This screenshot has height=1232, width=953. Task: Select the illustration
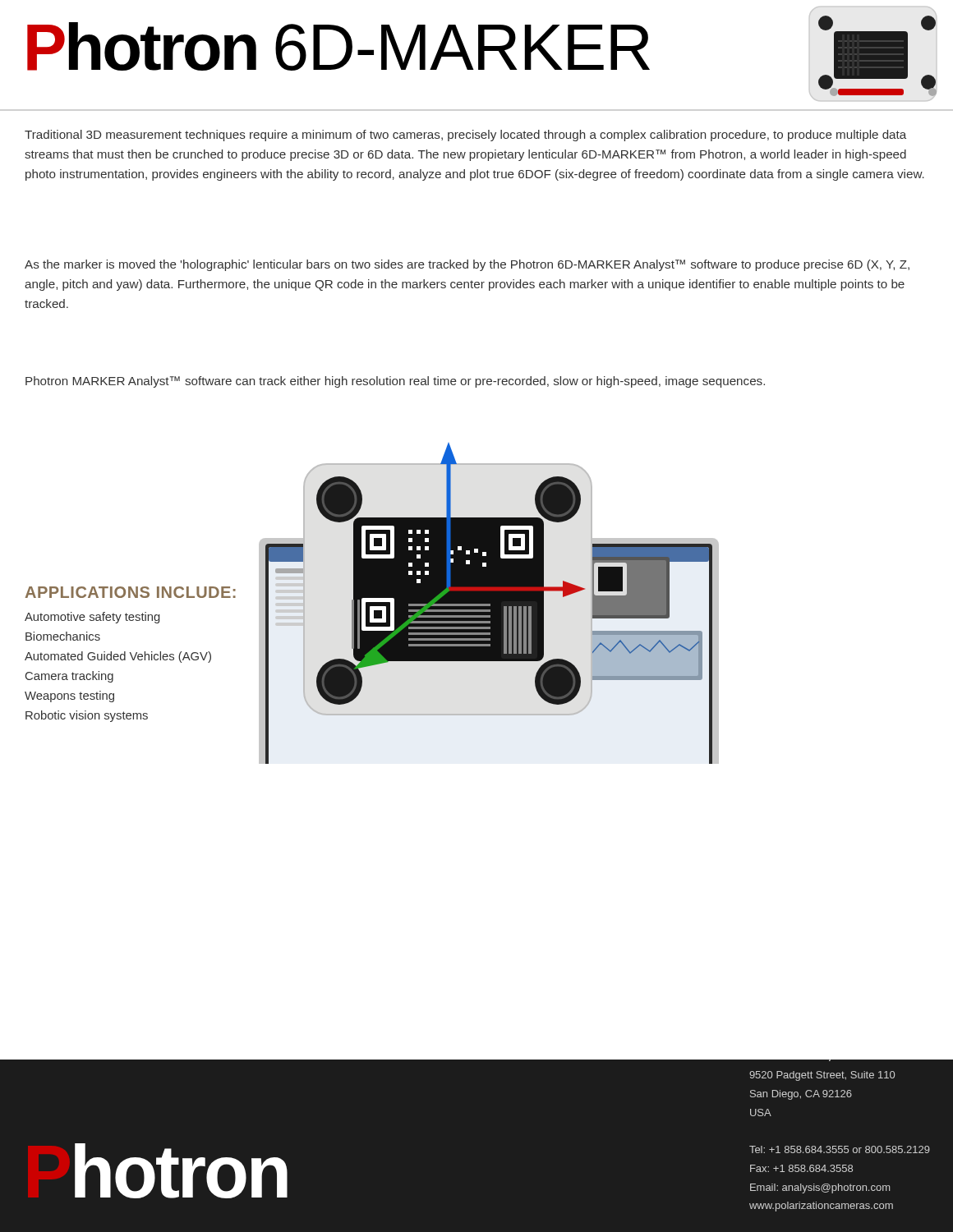(x=873, y=55)
